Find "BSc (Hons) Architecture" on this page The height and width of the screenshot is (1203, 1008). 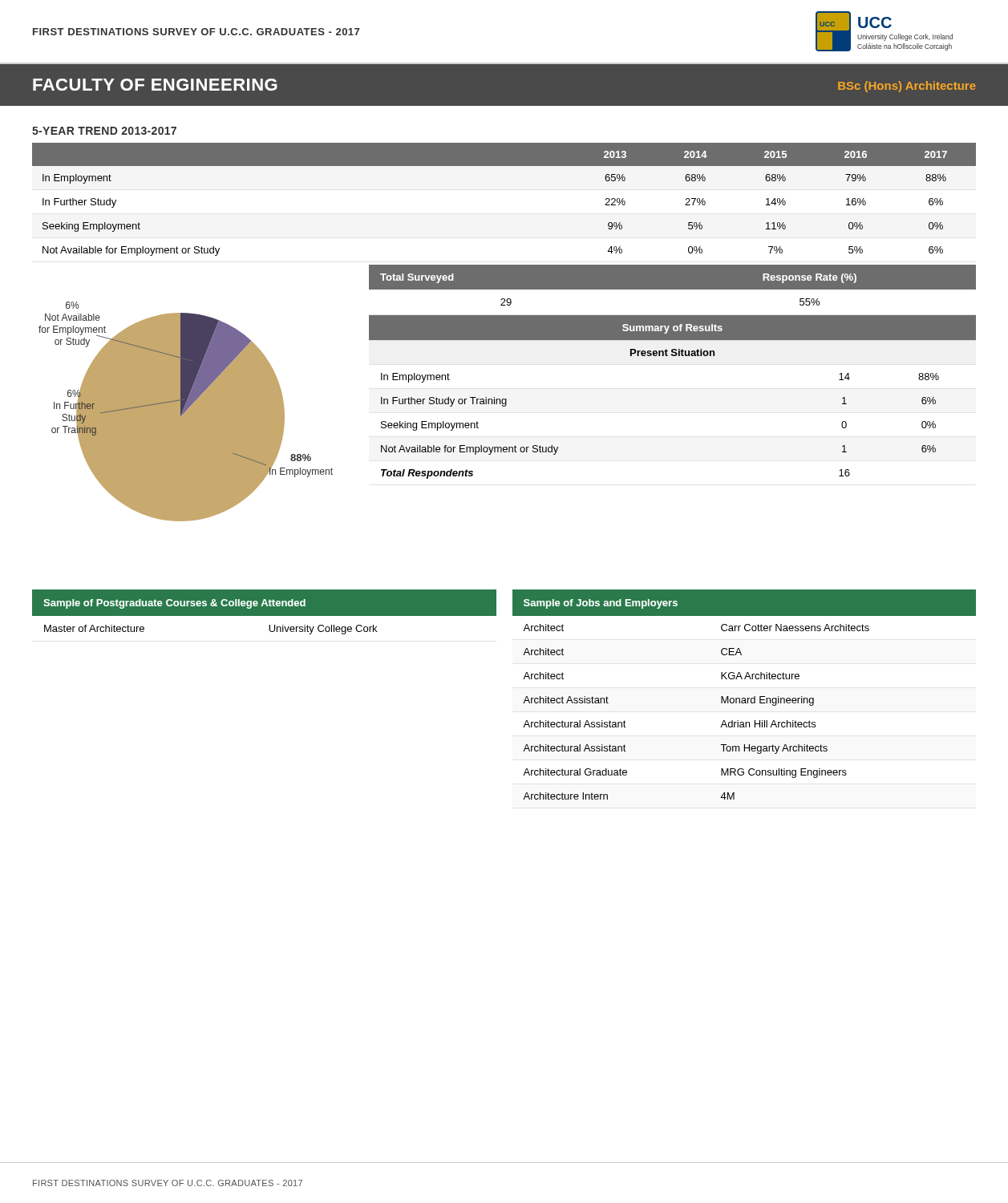[x=907, y=85]
